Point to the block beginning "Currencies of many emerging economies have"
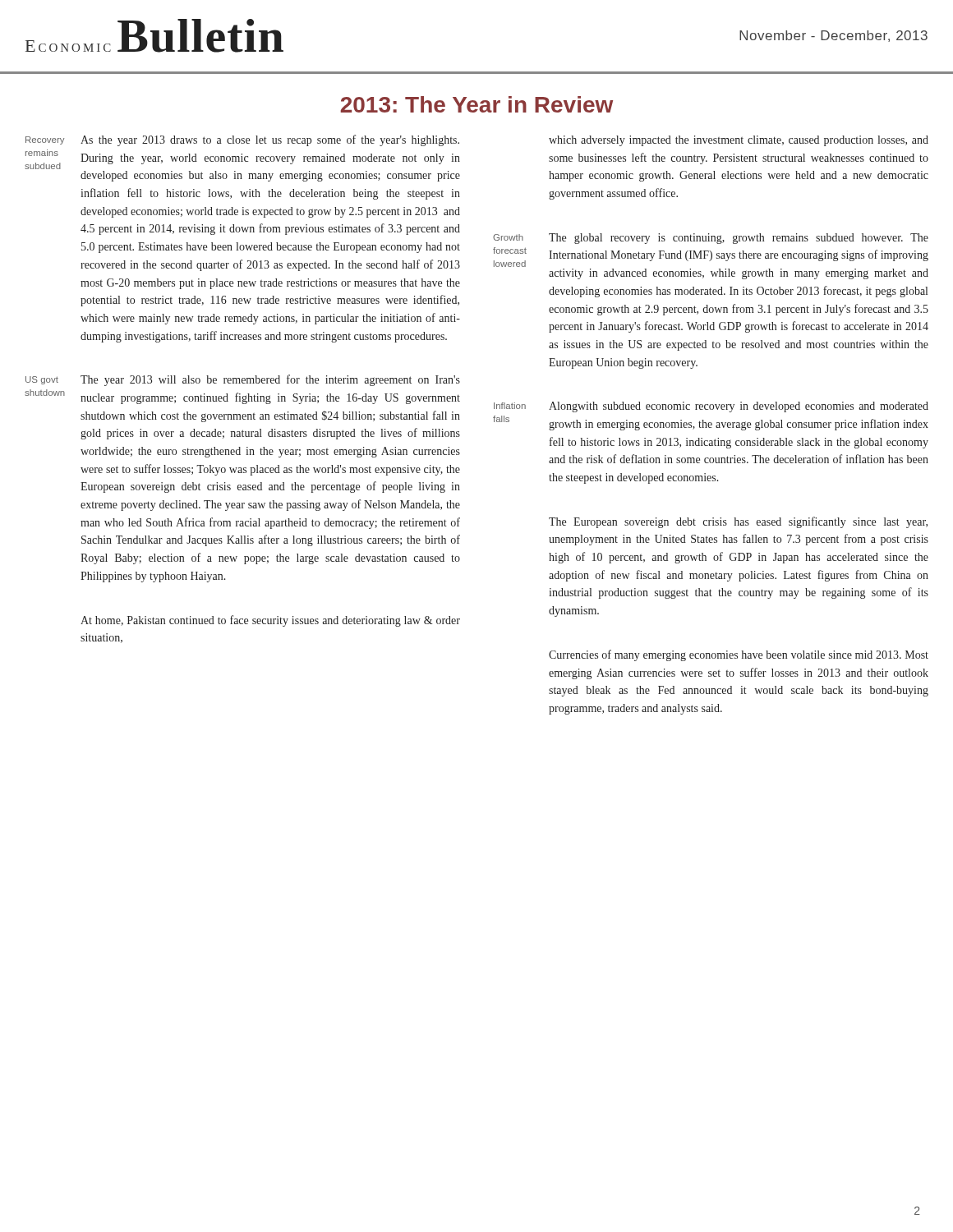Viewport: 953px width, 1232px height. pos(711,688)
